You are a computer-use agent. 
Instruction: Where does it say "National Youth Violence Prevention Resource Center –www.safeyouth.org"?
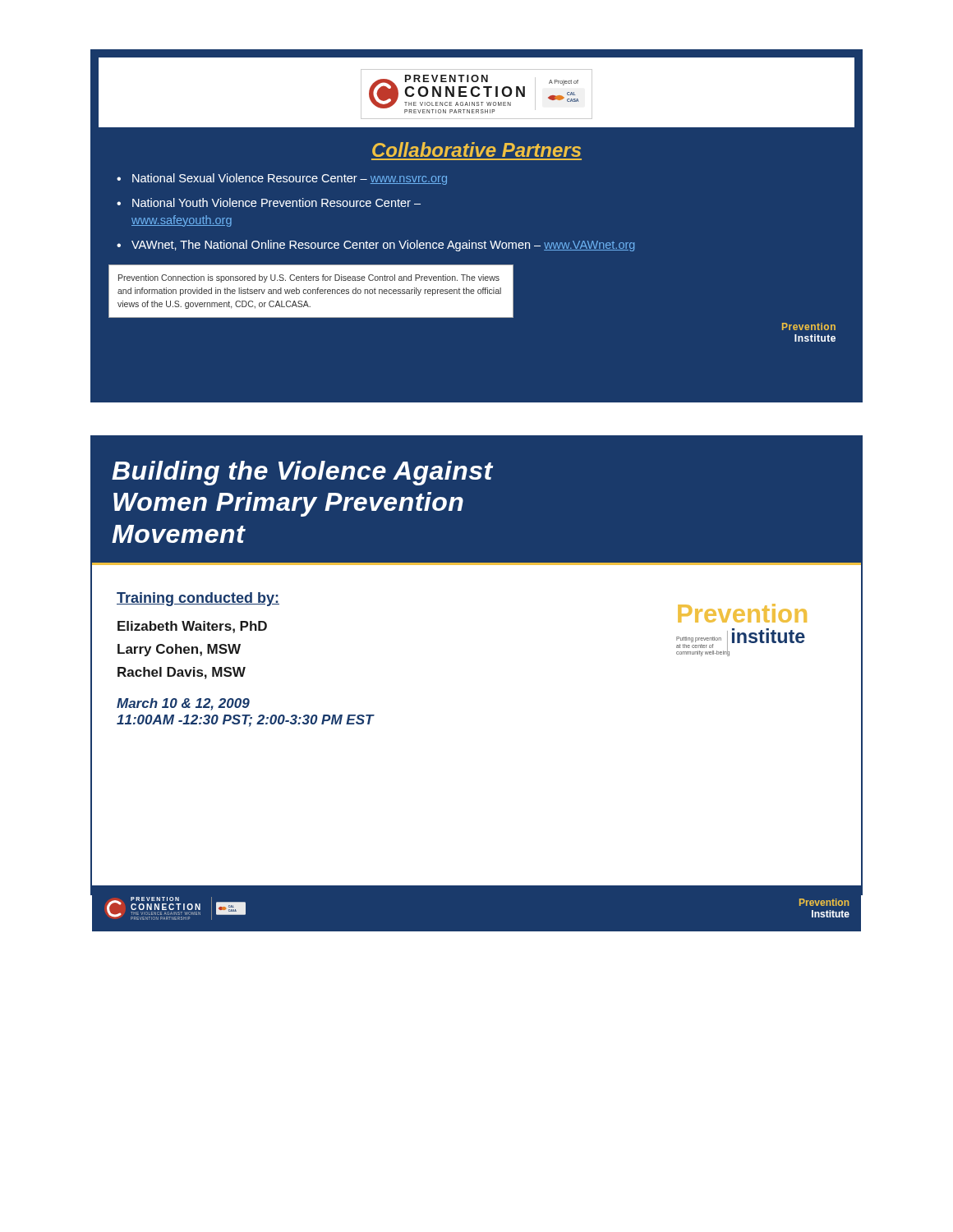coord(276,211)
